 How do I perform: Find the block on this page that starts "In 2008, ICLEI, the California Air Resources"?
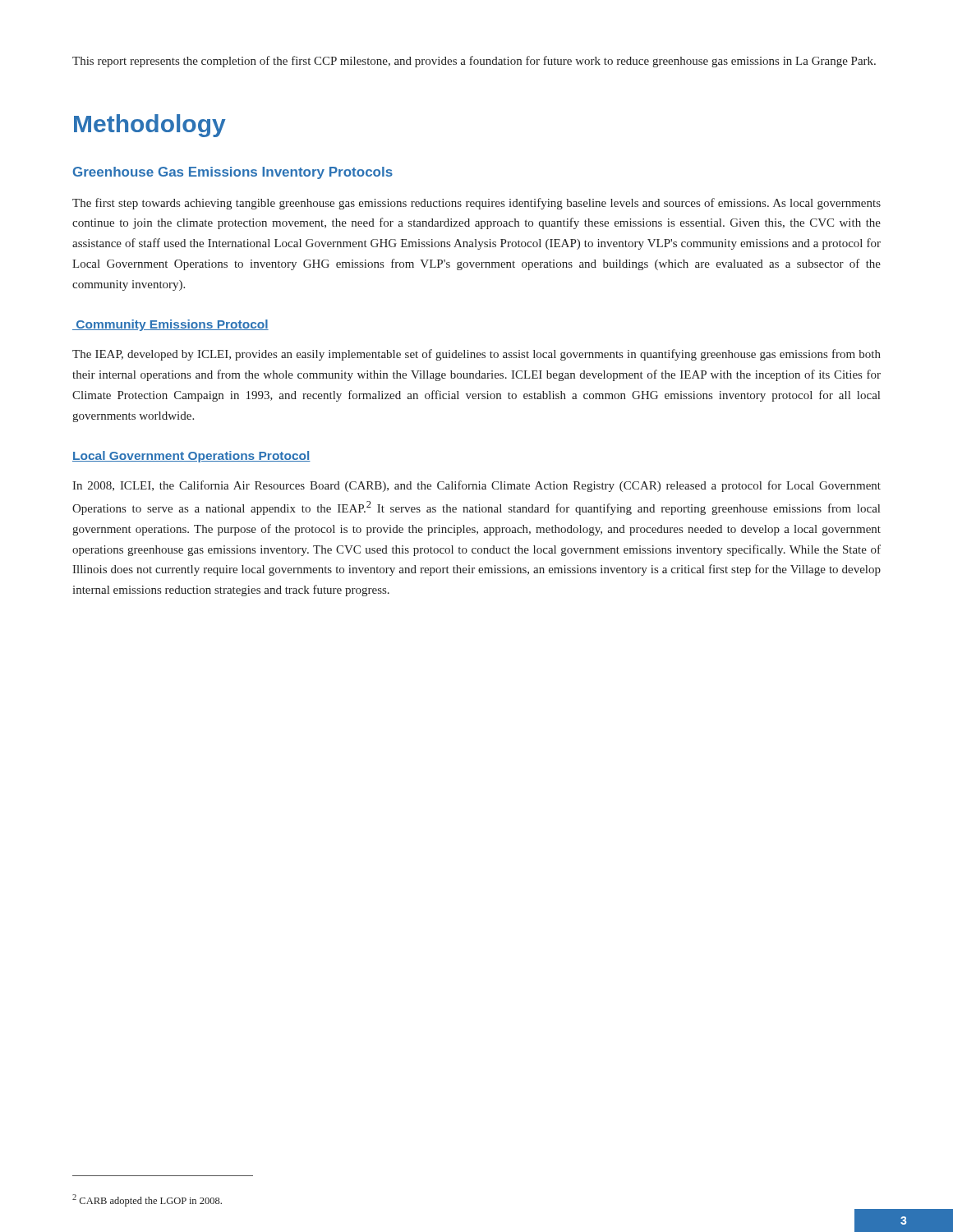click(x=476, y=538)
